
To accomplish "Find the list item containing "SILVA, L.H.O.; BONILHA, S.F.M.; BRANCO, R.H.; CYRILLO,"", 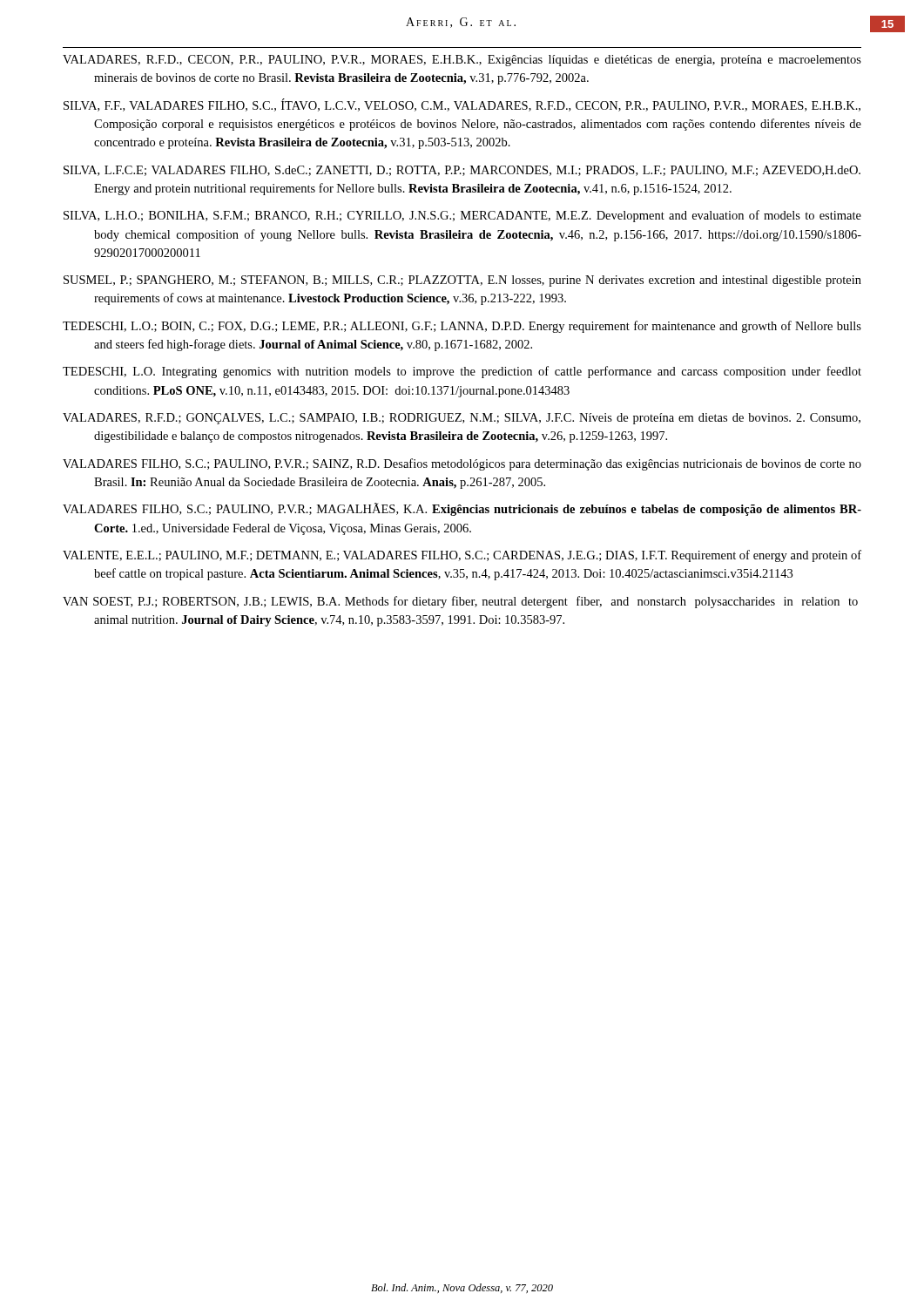I will click(462, 234).
